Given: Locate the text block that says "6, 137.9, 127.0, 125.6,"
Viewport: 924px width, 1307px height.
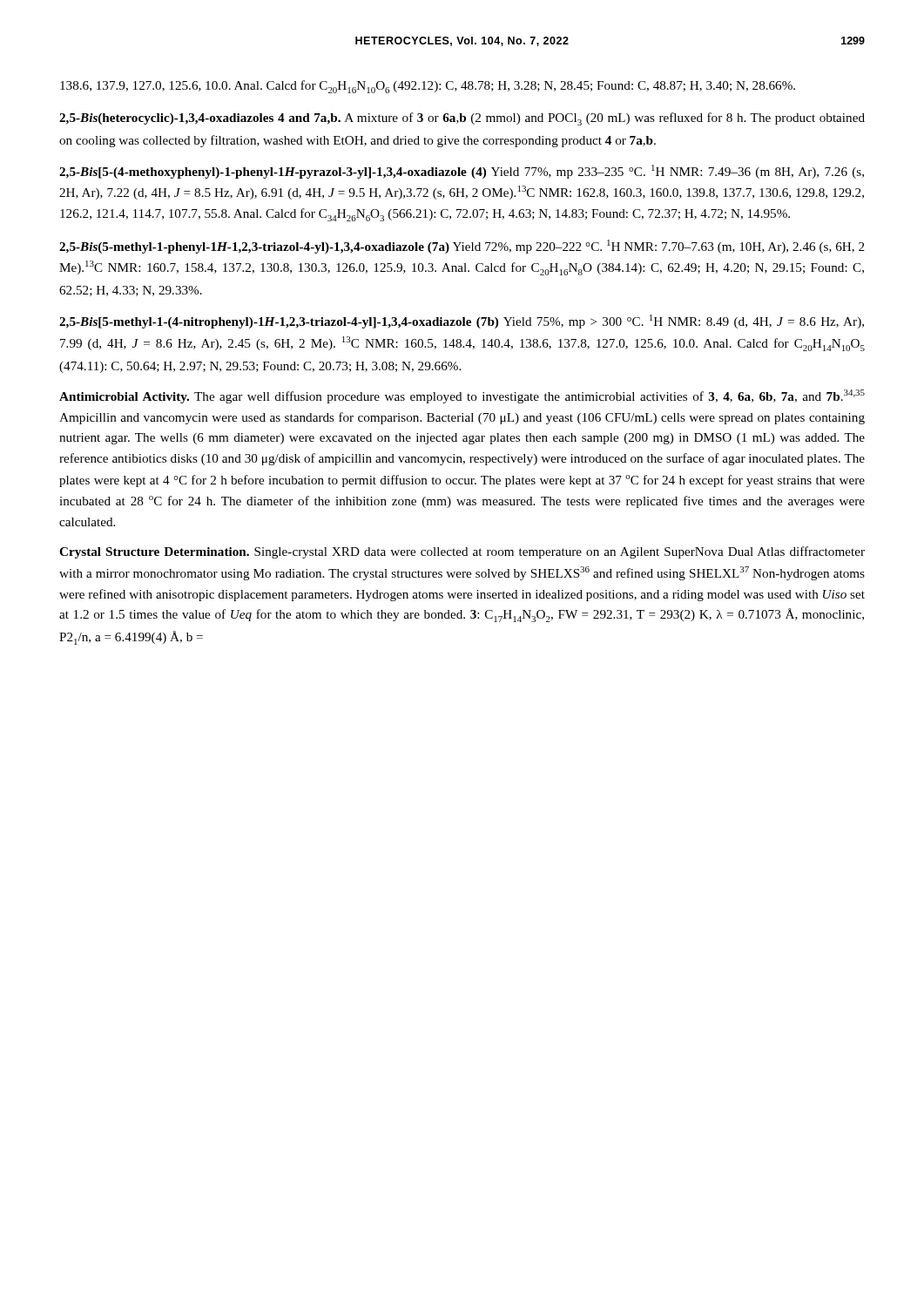Looking at the screenshot, I should point(462,86).
